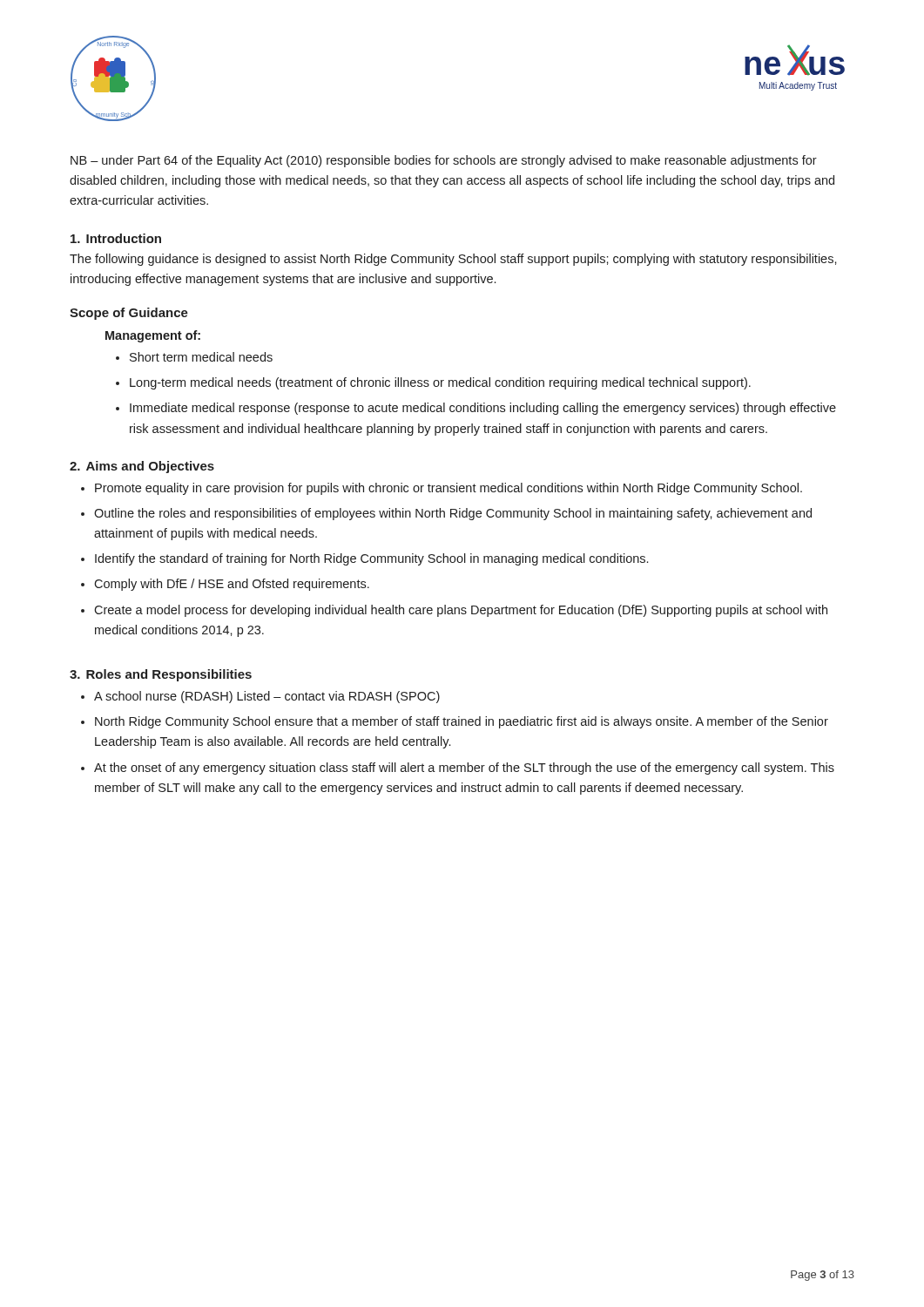Find the list item that reads "Short term medical needs"
Screen dimensions: 1307x924
[x=201, y=357]
